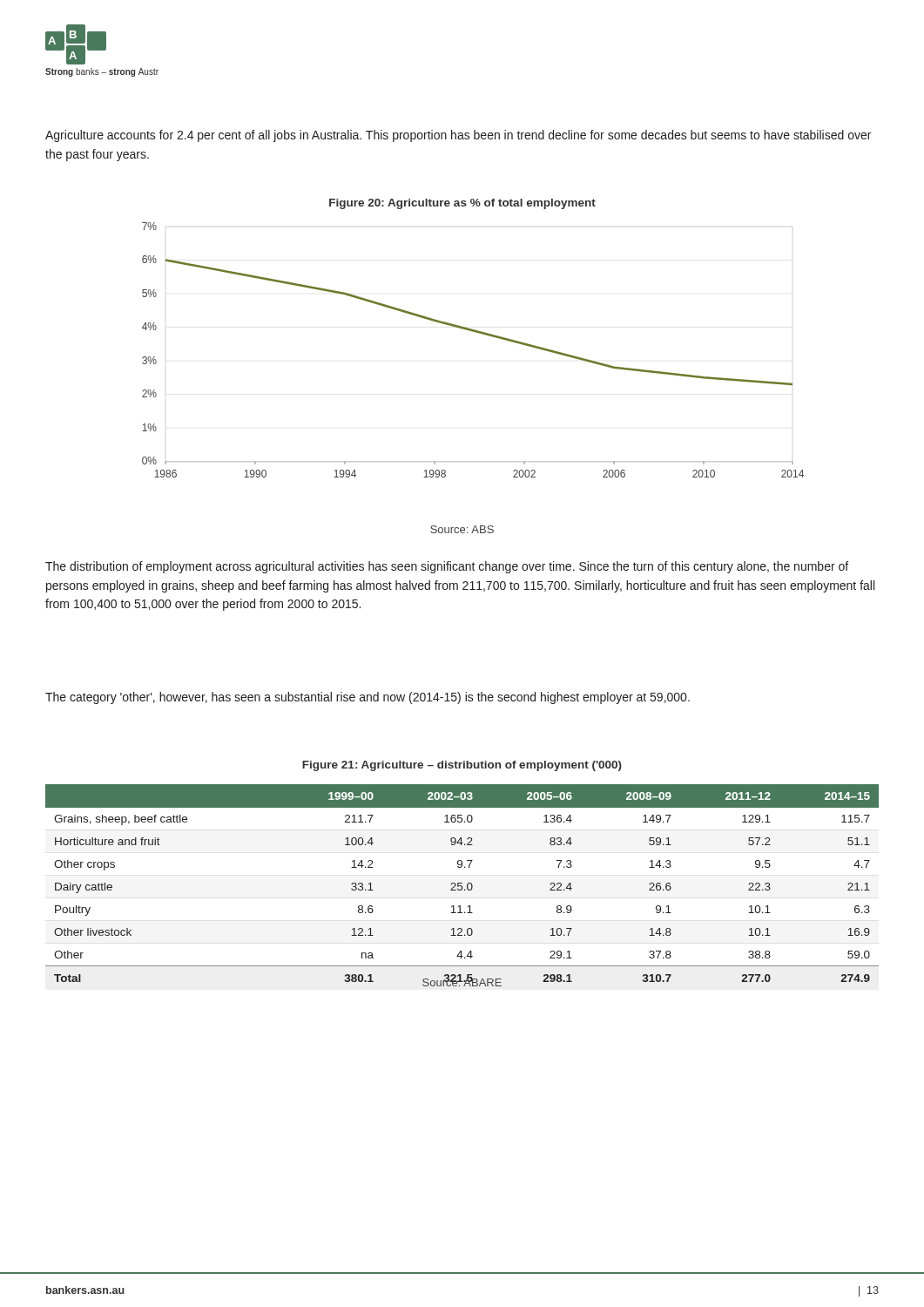Locate the block of text that opens with "The category 'other',"
The image size is (924, 1307).
368,697
